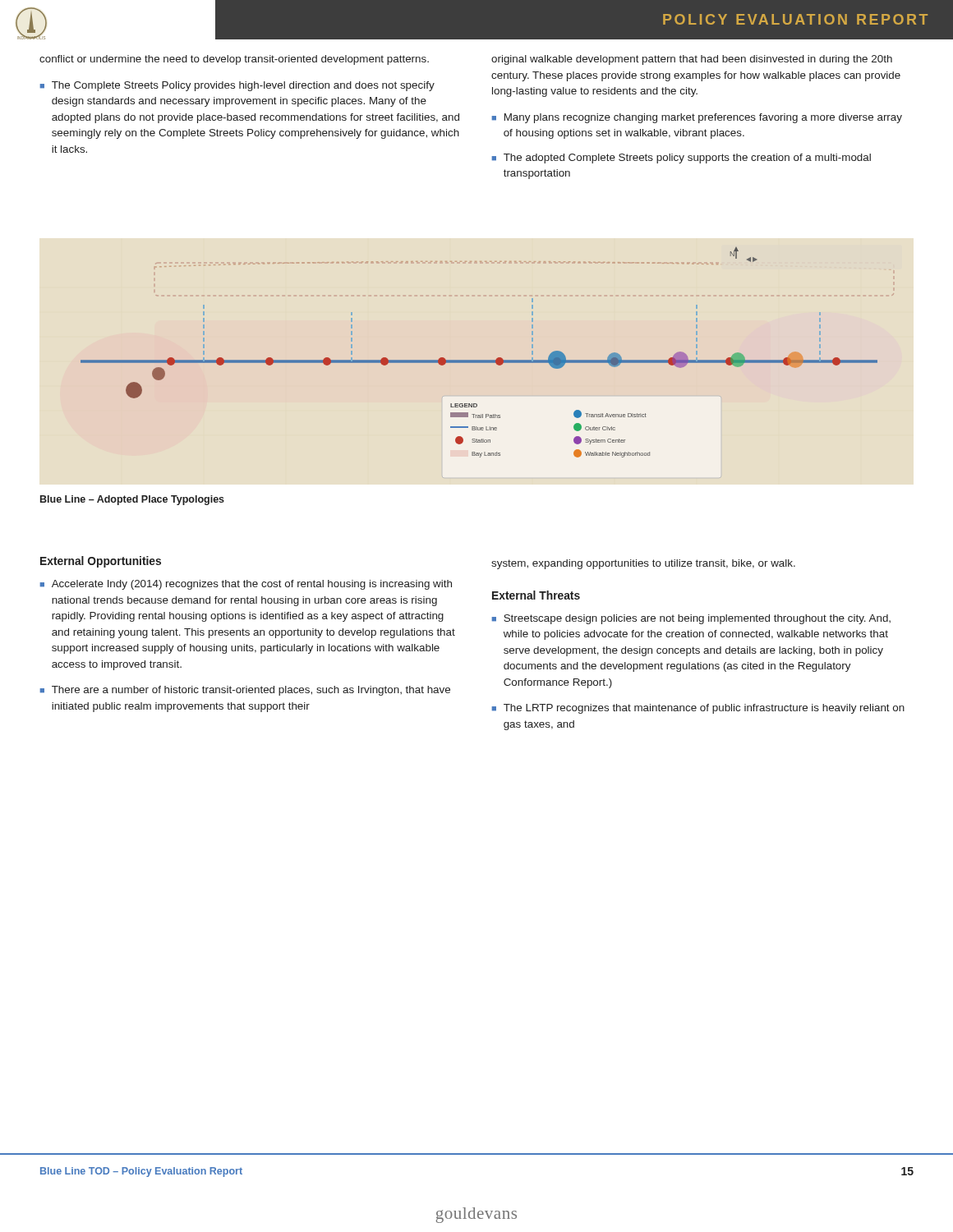Locate the list item with the text "■ Many plans recognize changing market"
This screenshot has height=1232, width=953.
click(x=702, y=125)
